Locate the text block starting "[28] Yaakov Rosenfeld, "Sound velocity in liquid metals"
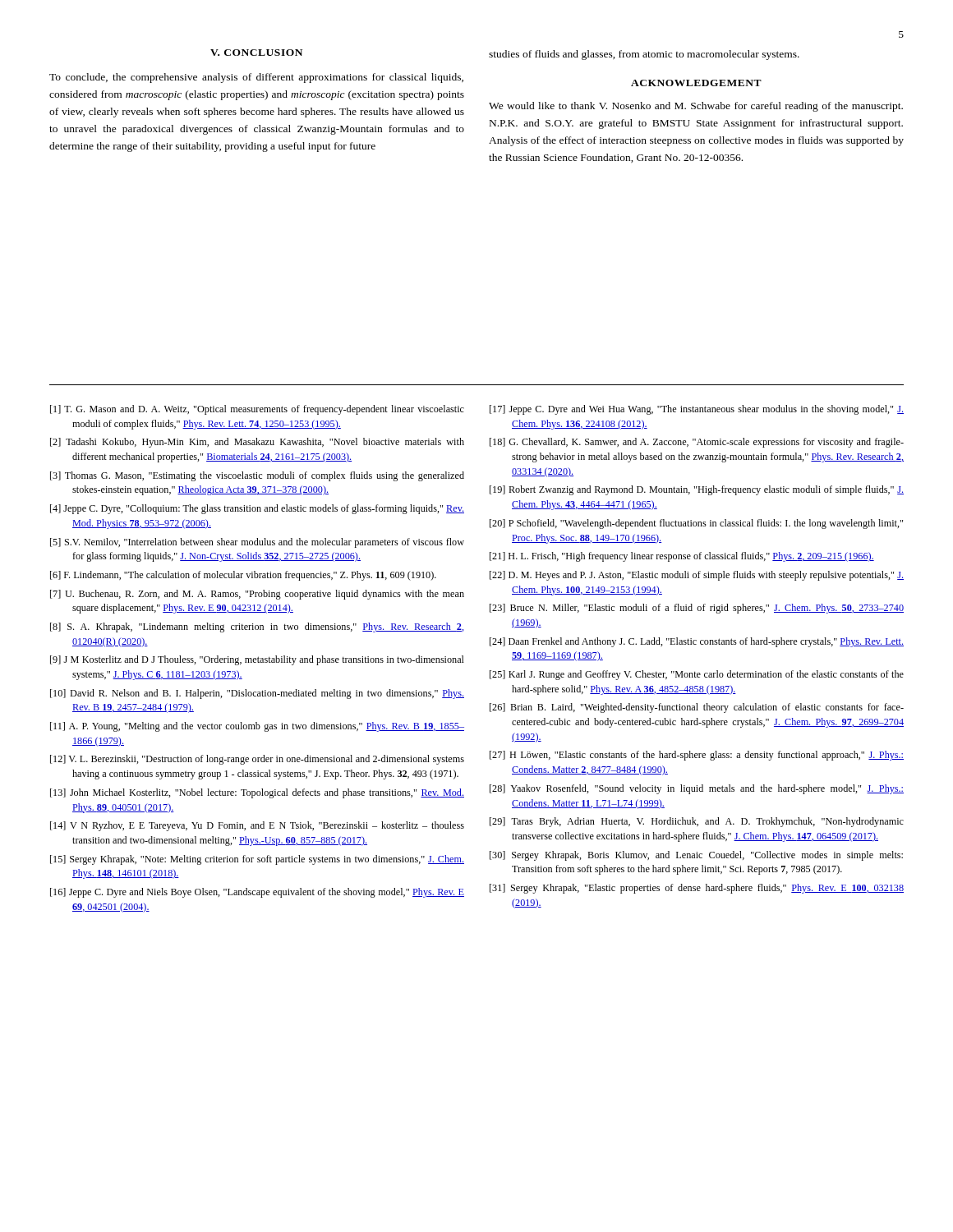Image resolution: width=953 pixels, height=1232 pixels. (x=696, y=796)
